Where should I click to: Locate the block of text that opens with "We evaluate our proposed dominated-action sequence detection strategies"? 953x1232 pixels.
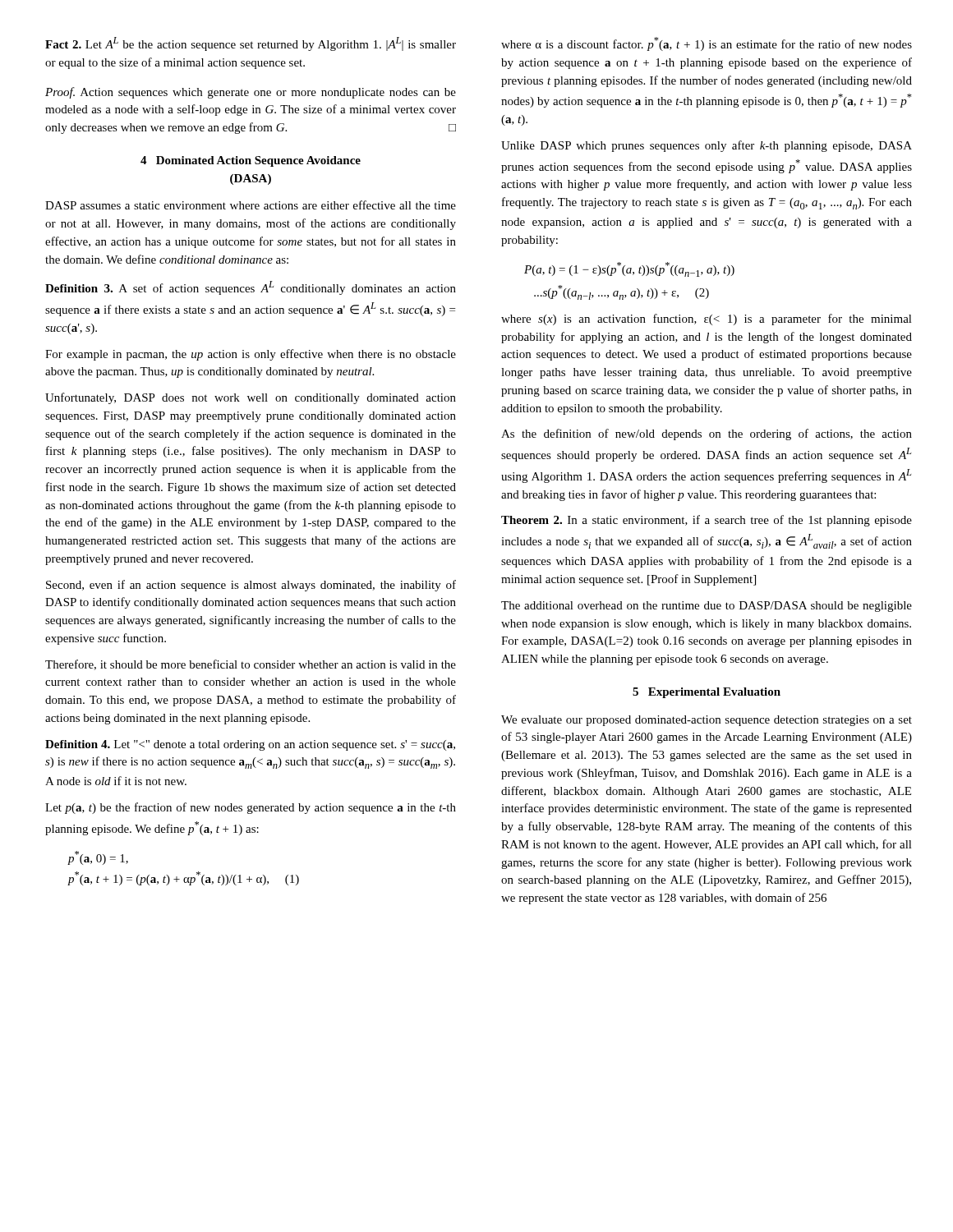click(x=707, y=809)
